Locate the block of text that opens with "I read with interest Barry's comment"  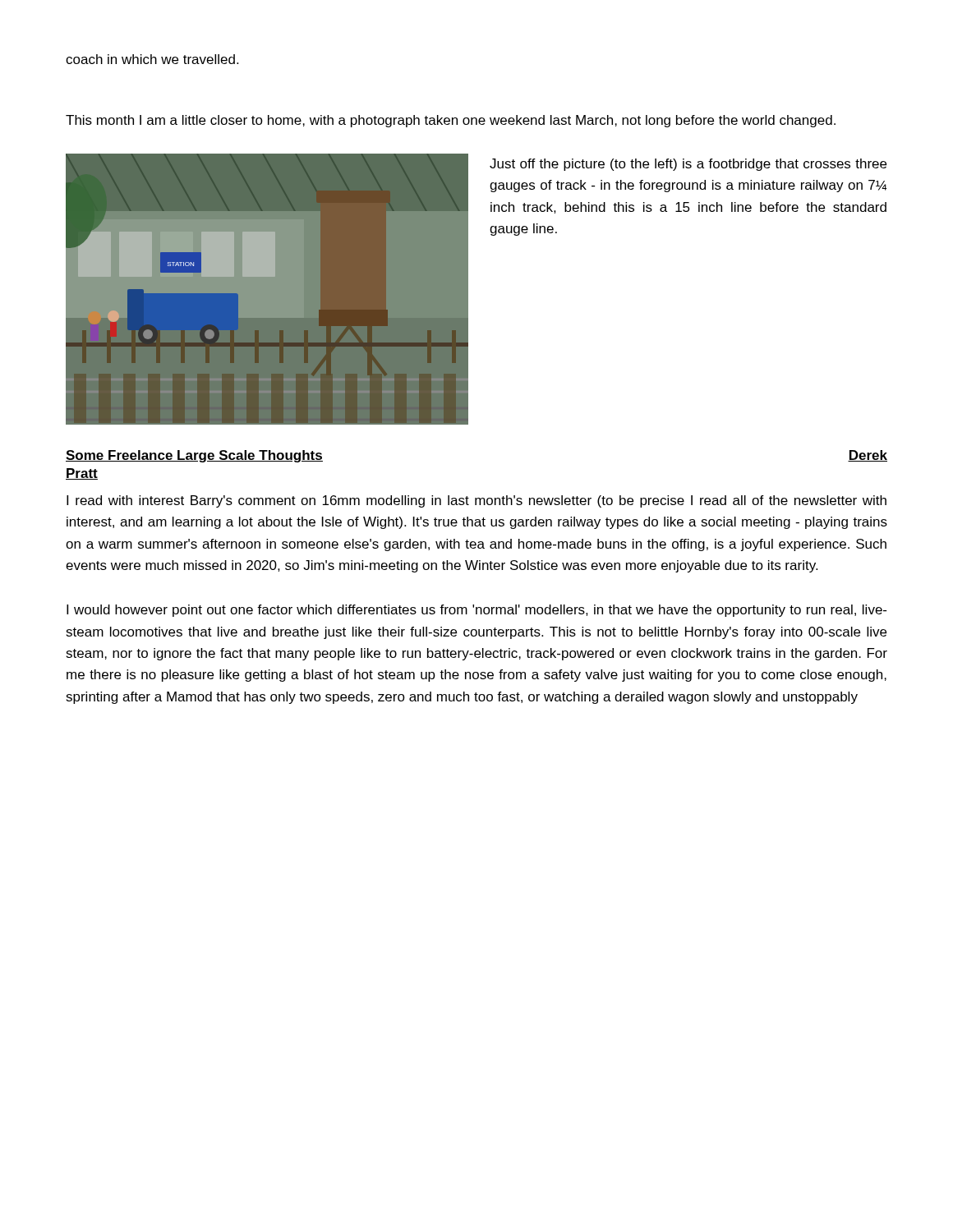point(476,533)
